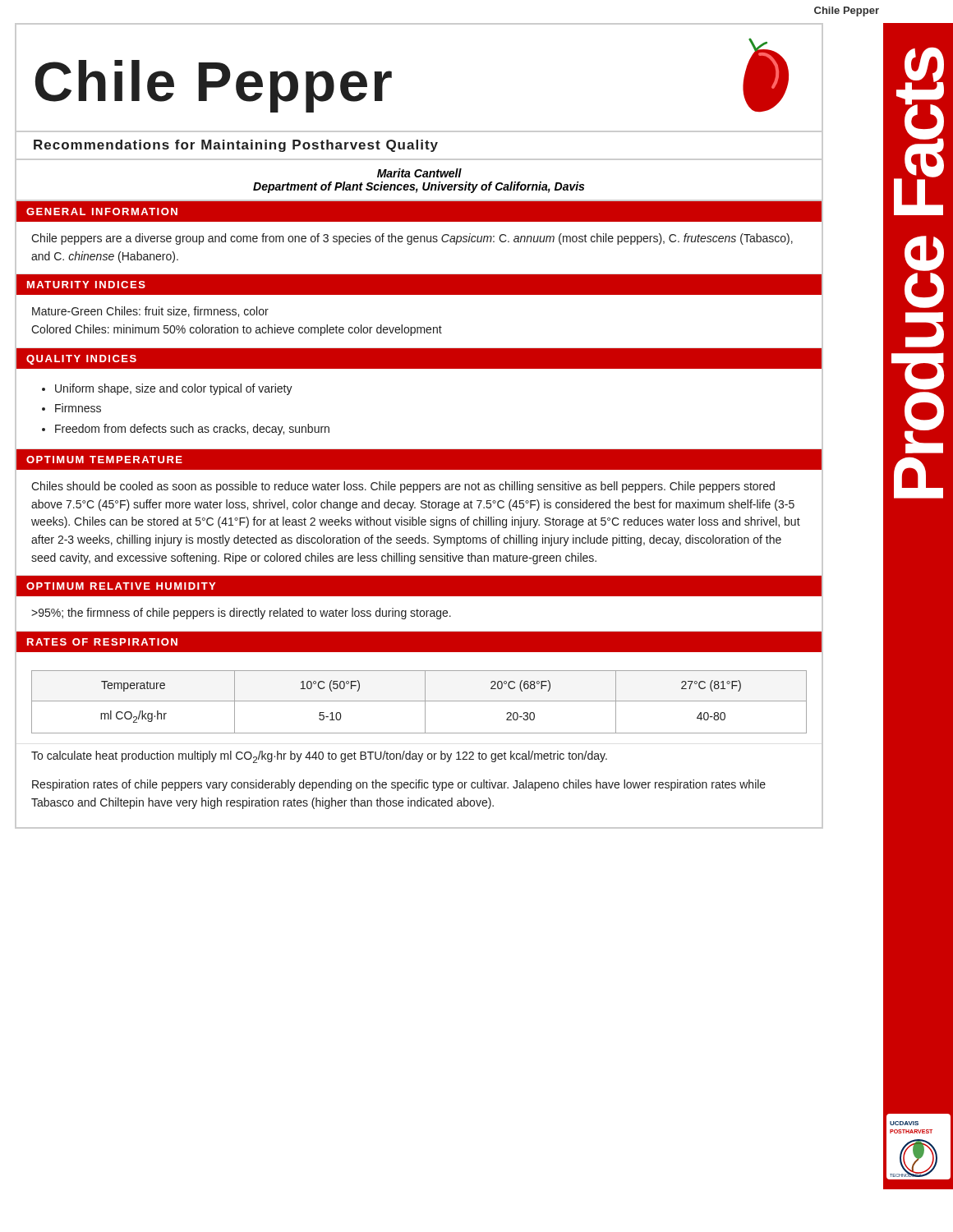Select the text block containing ">95%; the firmness of chile"
Viewport: 953px width, 1232px height.
point(241,613)
